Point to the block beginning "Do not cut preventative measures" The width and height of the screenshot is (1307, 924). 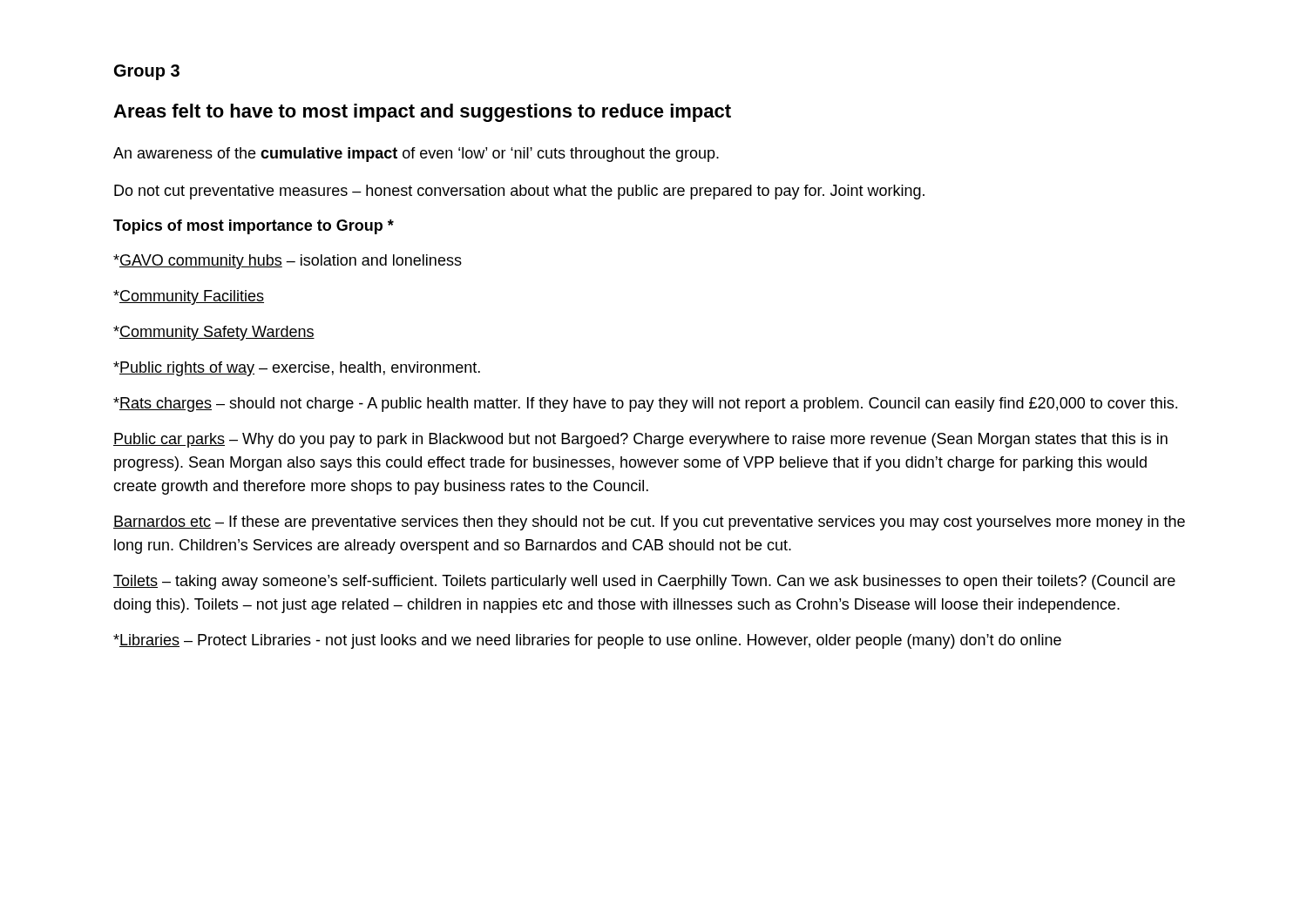tap(520, 191)
